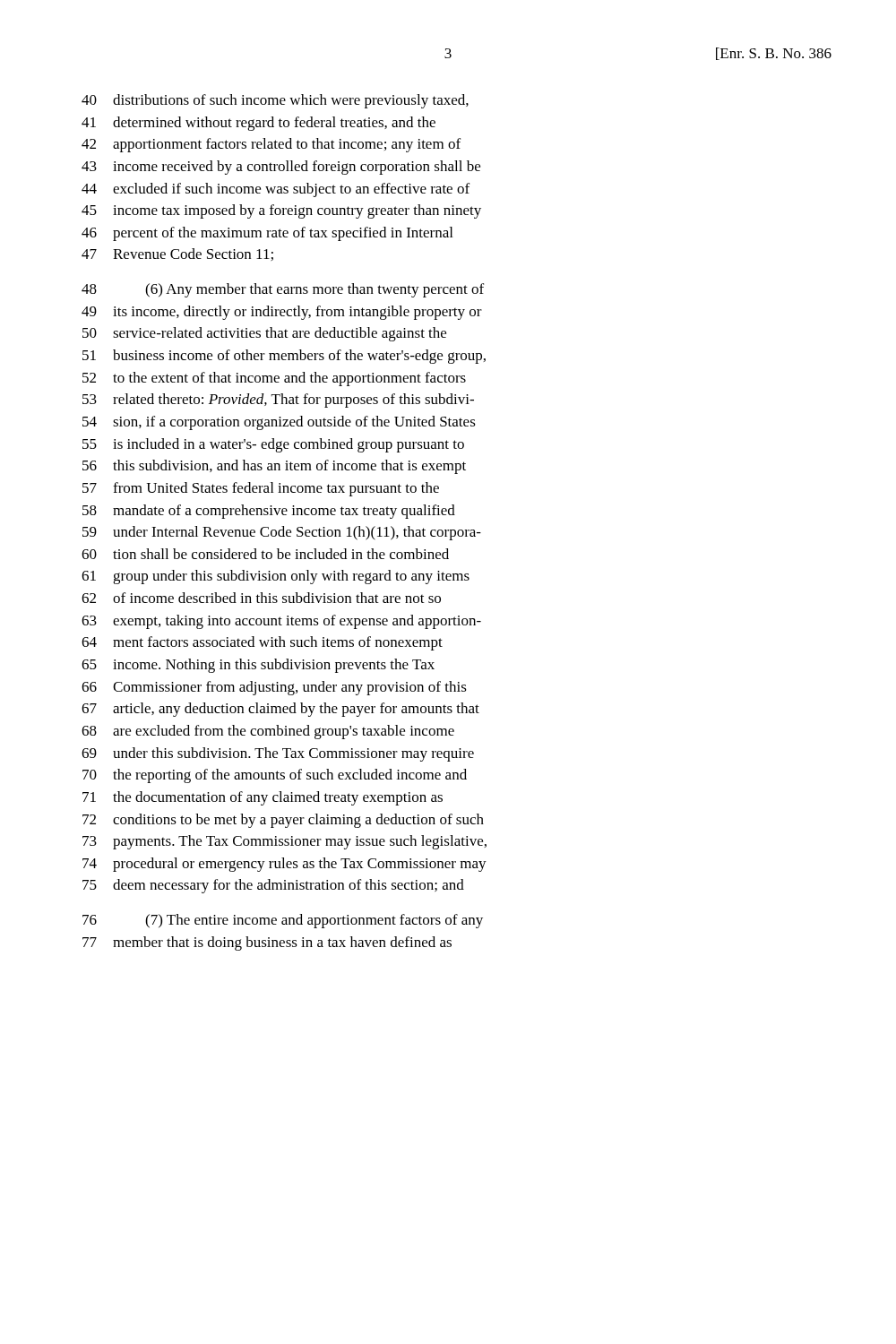The image size is (896, 1344).
Task: Click on the region starting "40 distributions of such income"
Action: [x=448, y=178]
